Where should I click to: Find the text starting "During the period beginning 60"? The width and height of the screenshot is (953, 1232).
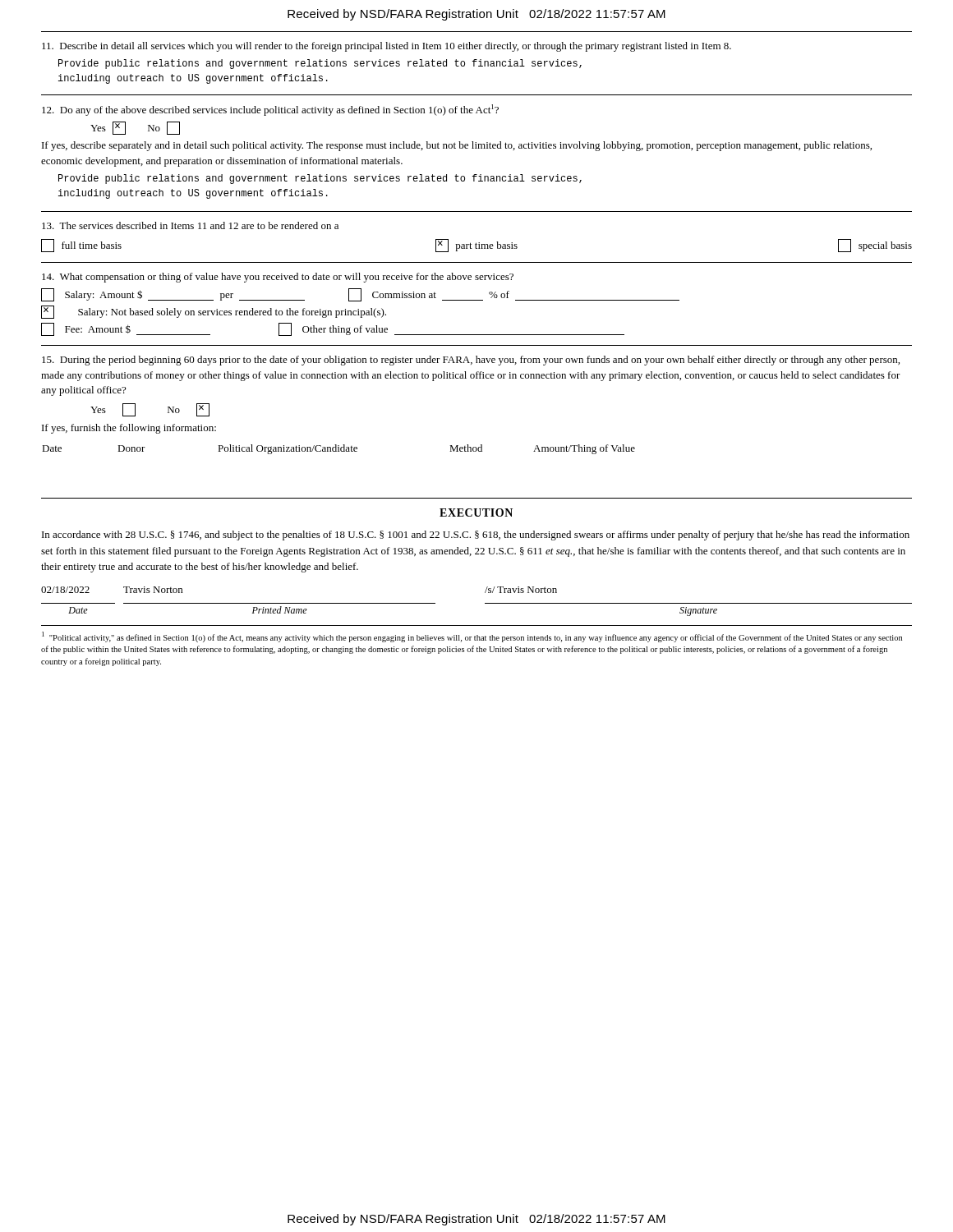point(471,361)
